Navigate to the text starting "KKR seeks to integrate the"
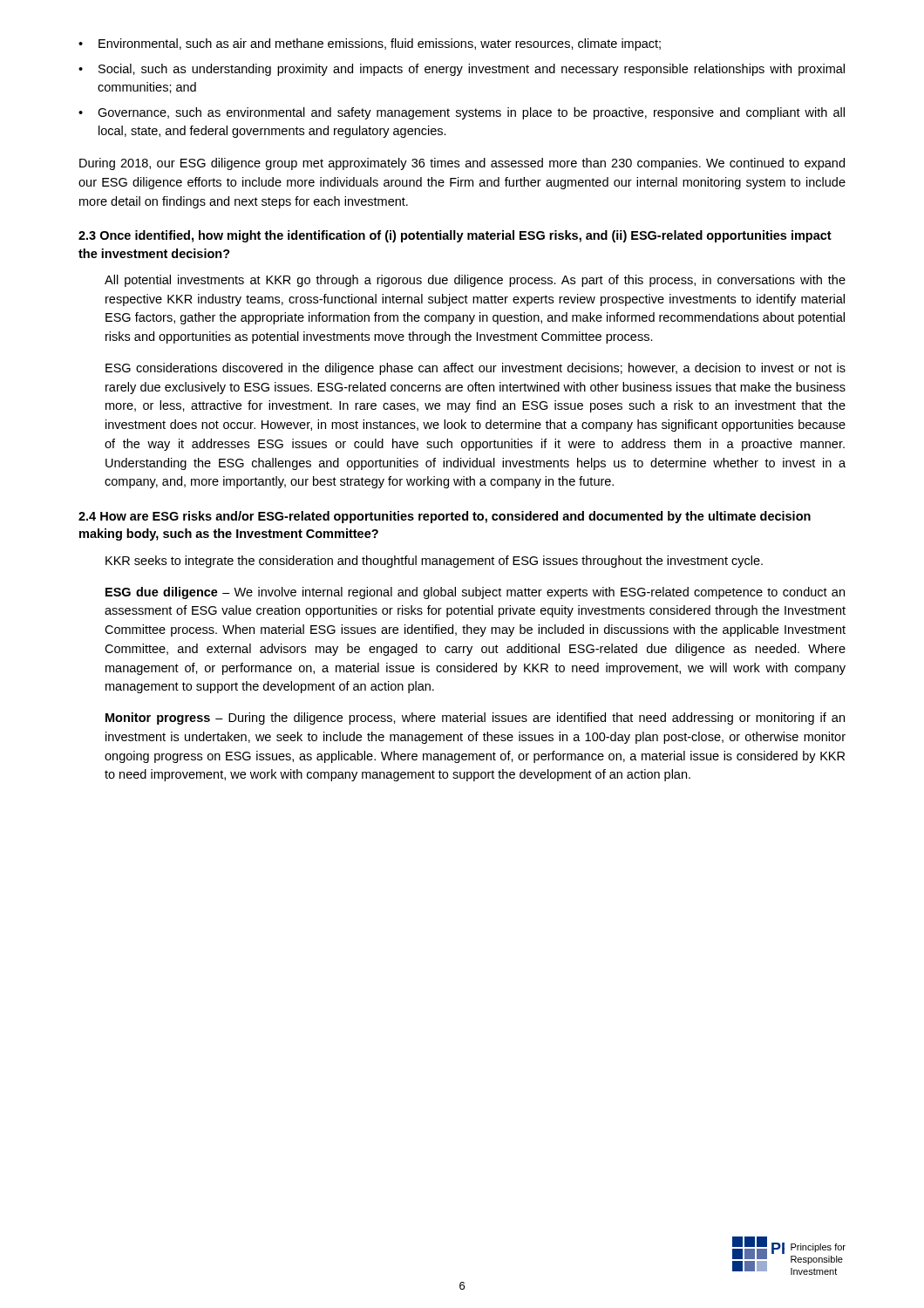Screen dimensions: 1308x924 click(x=434, y=560)
